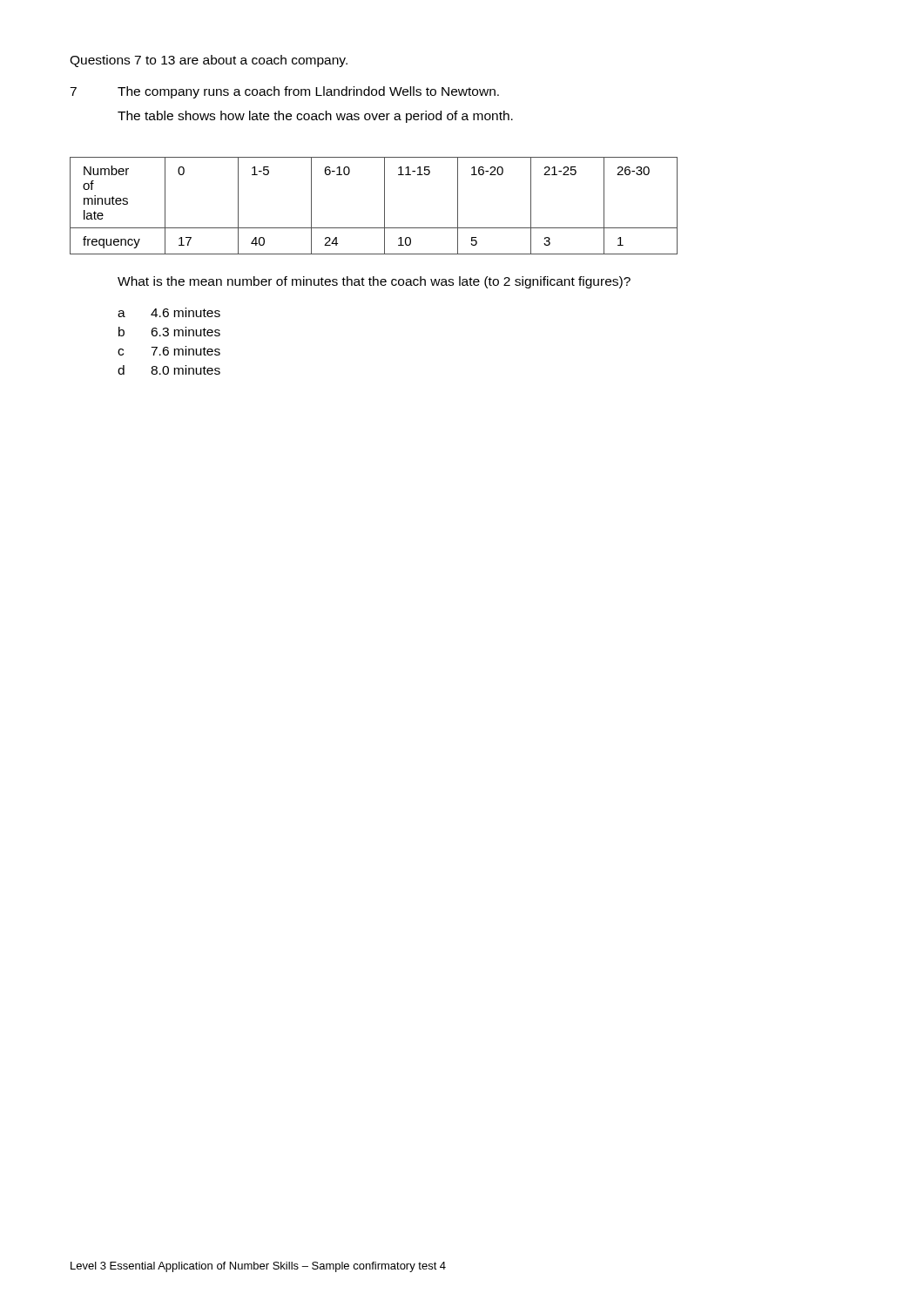924x1307 pixels.
Task: Point to "b 6.3 minutes"
Action: [169, 332]
